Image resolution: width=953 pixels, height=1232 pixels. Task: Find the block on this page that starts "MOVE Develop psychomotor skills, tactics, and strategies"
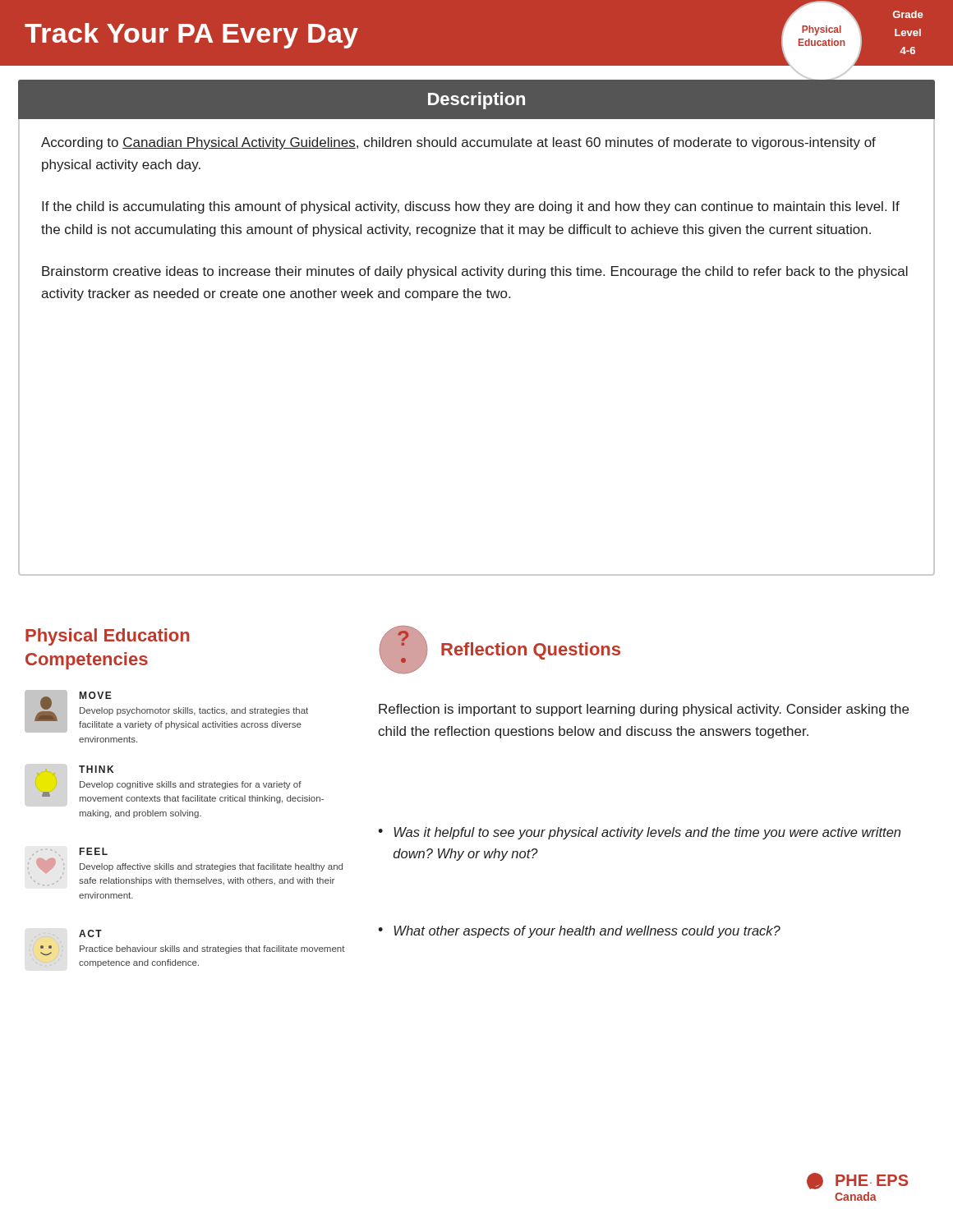pyautogui.click(x=185, y=718)
